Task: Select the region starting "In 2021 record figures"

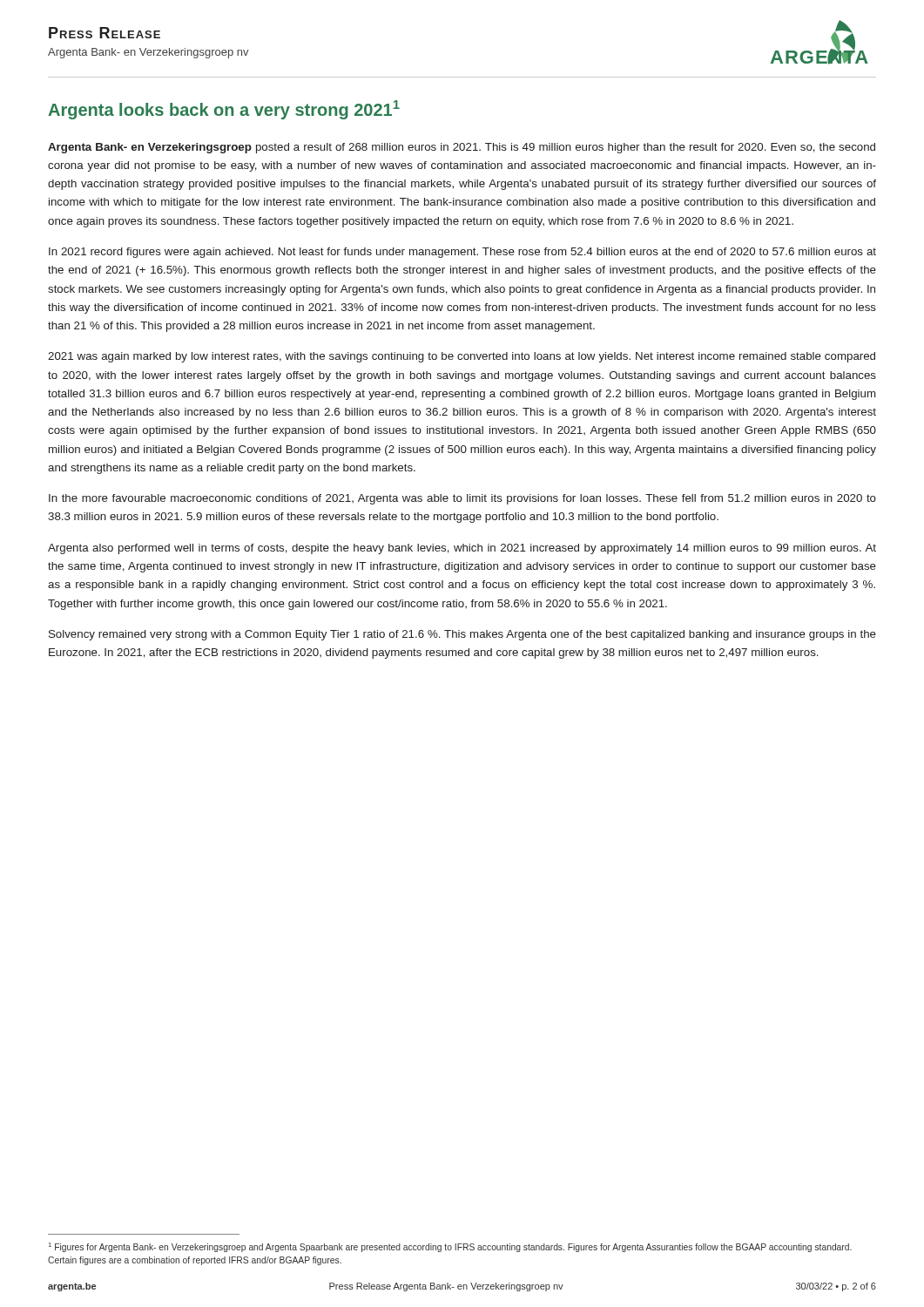Action: point(462,288)
